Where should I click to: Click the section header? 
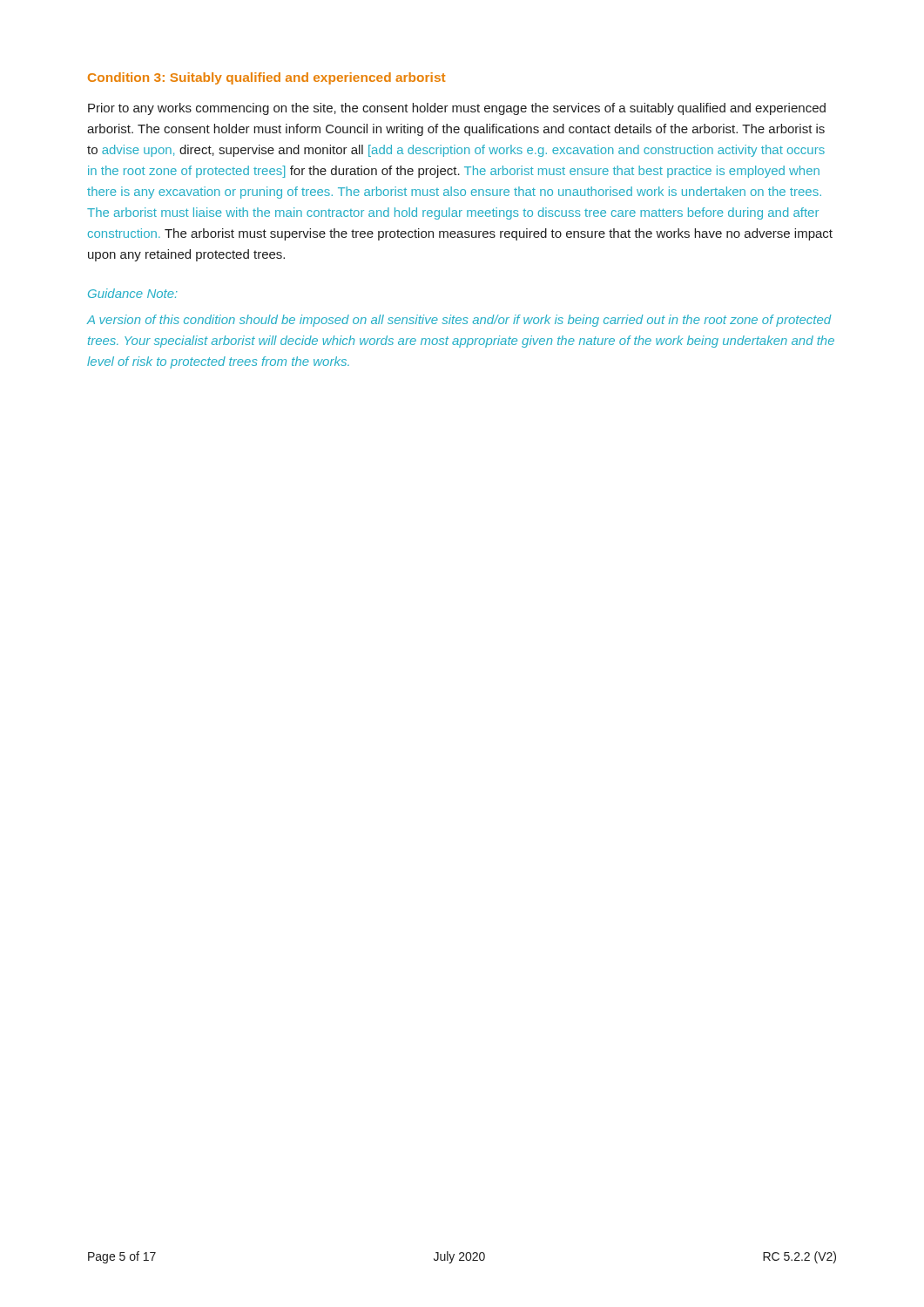point(266,77)
